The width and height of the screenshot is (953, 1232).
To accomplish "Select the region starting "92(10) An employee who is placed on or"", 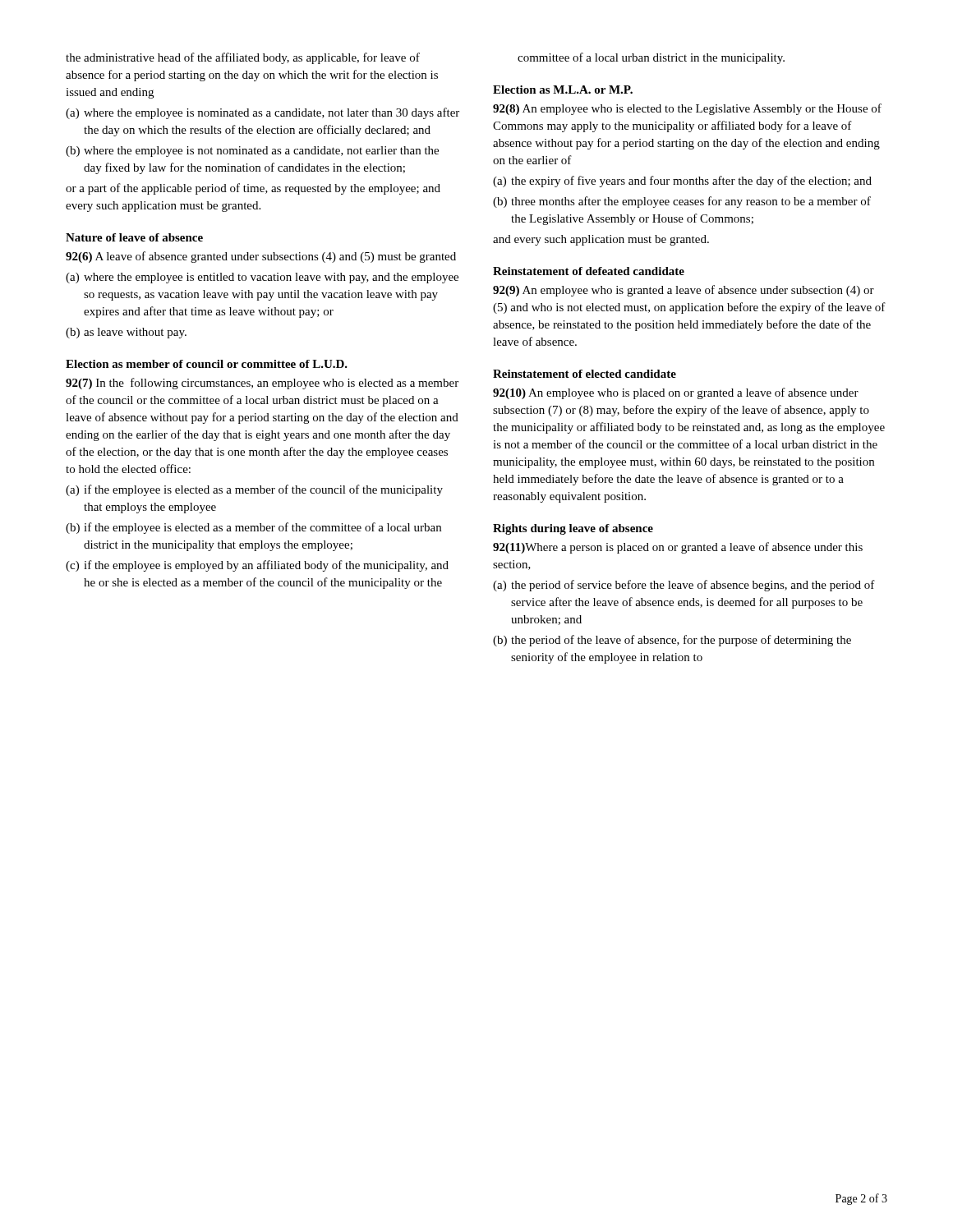I will click(x=689, y=444).
